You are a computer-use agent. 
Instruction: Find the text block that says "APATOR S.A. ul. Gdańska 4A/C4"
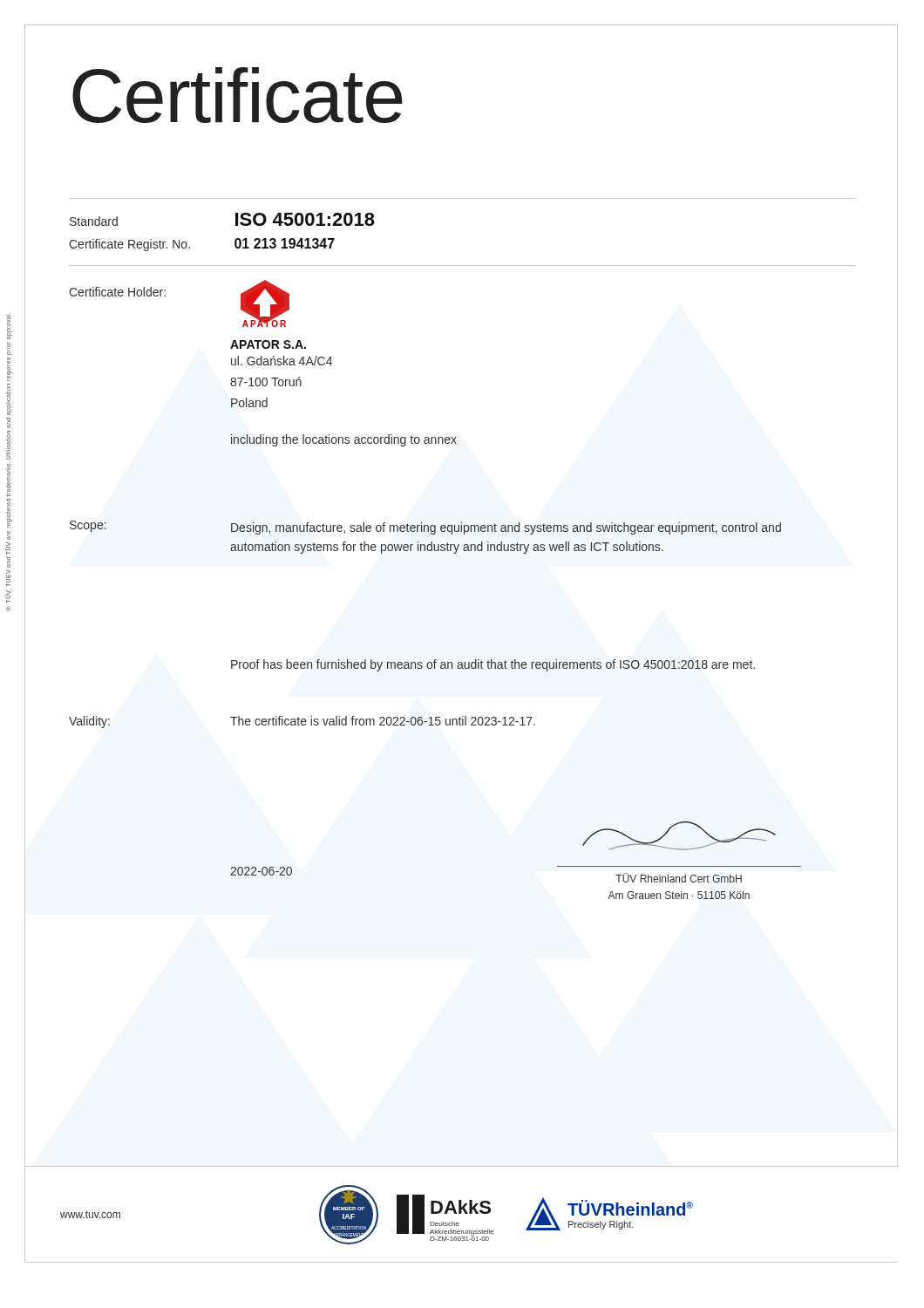coord(268,344)
